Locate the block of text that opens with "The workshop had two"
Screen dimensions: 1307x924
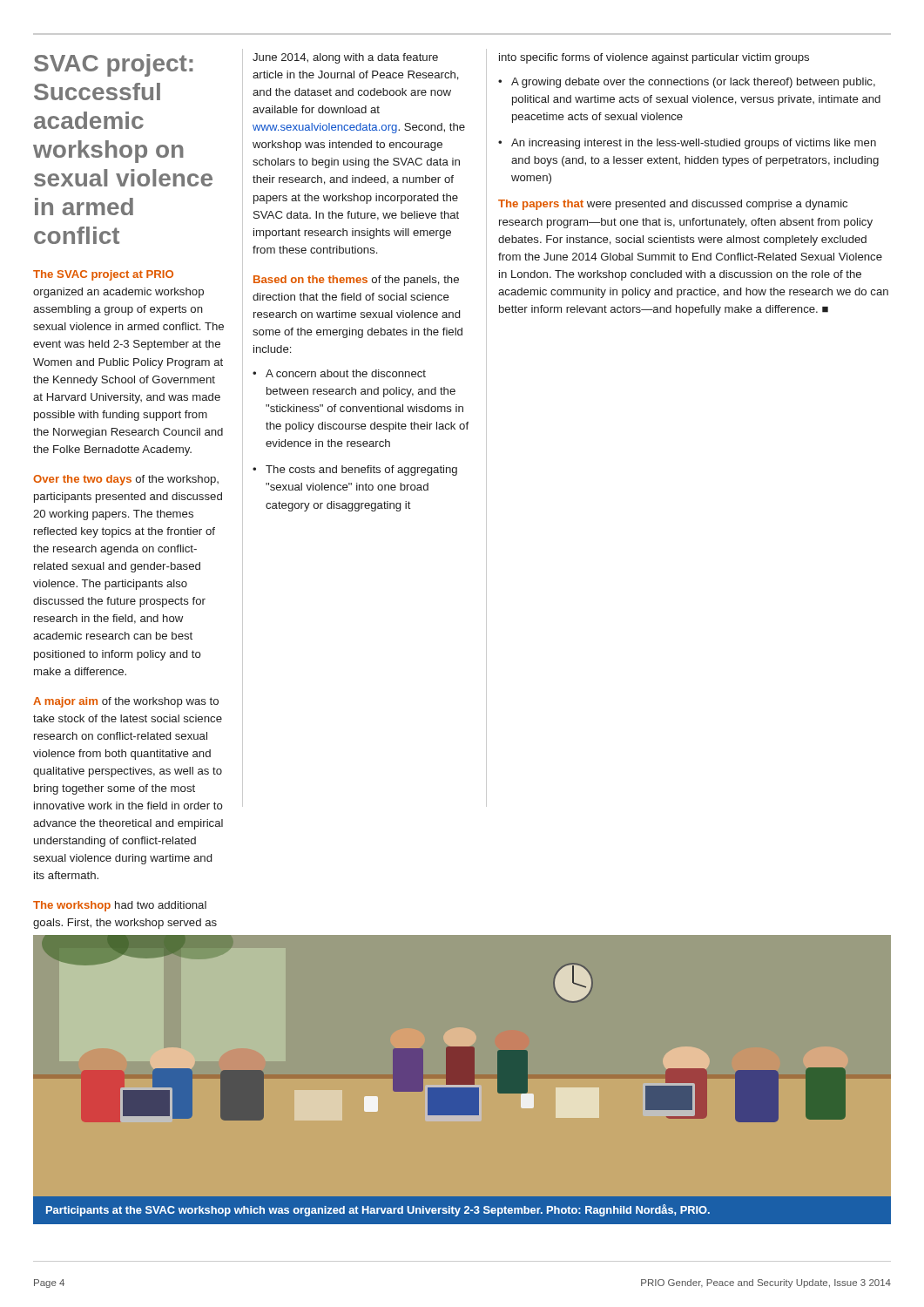(129, 984)
